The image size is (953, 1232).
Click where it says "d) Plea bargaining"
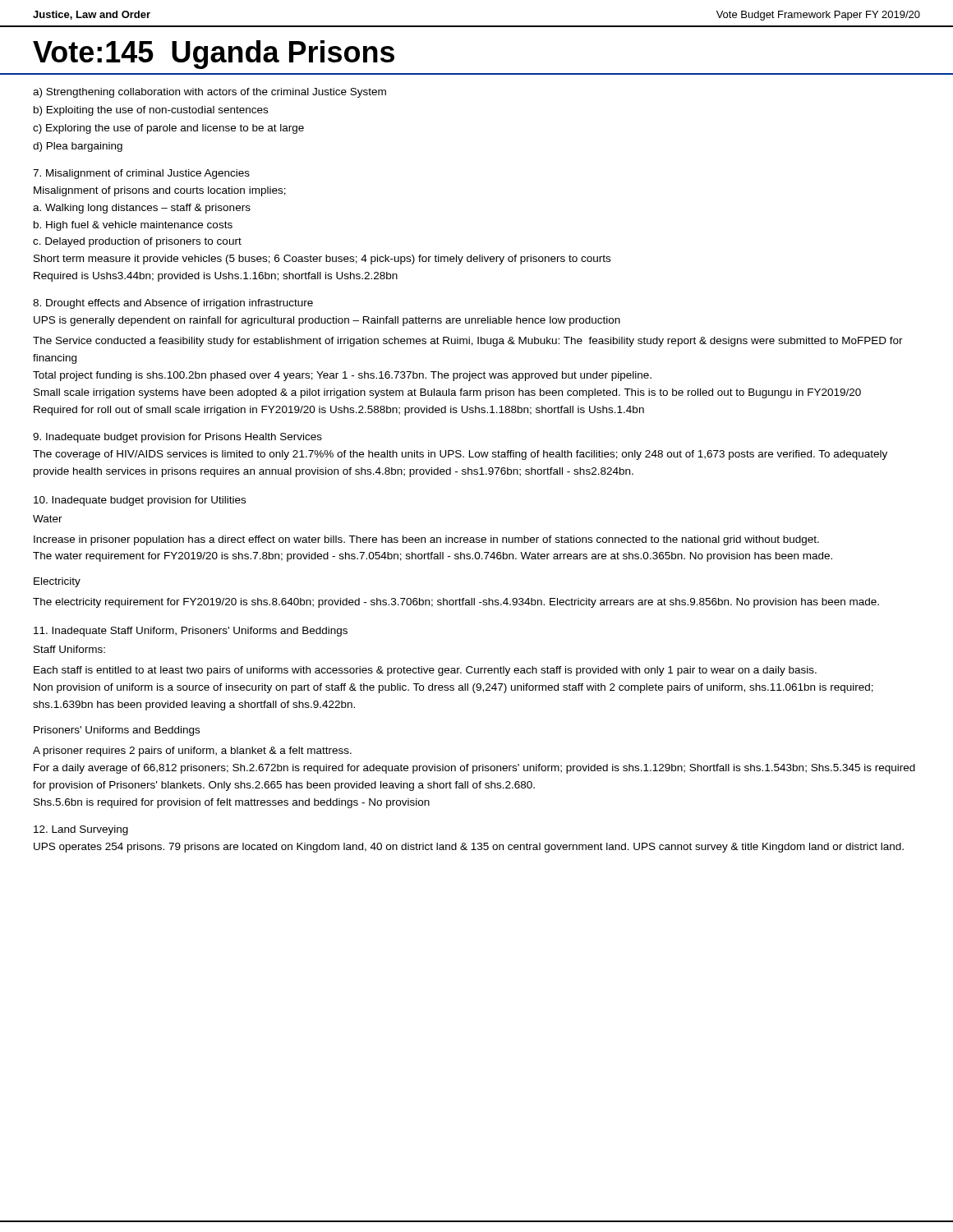point(78,146)
